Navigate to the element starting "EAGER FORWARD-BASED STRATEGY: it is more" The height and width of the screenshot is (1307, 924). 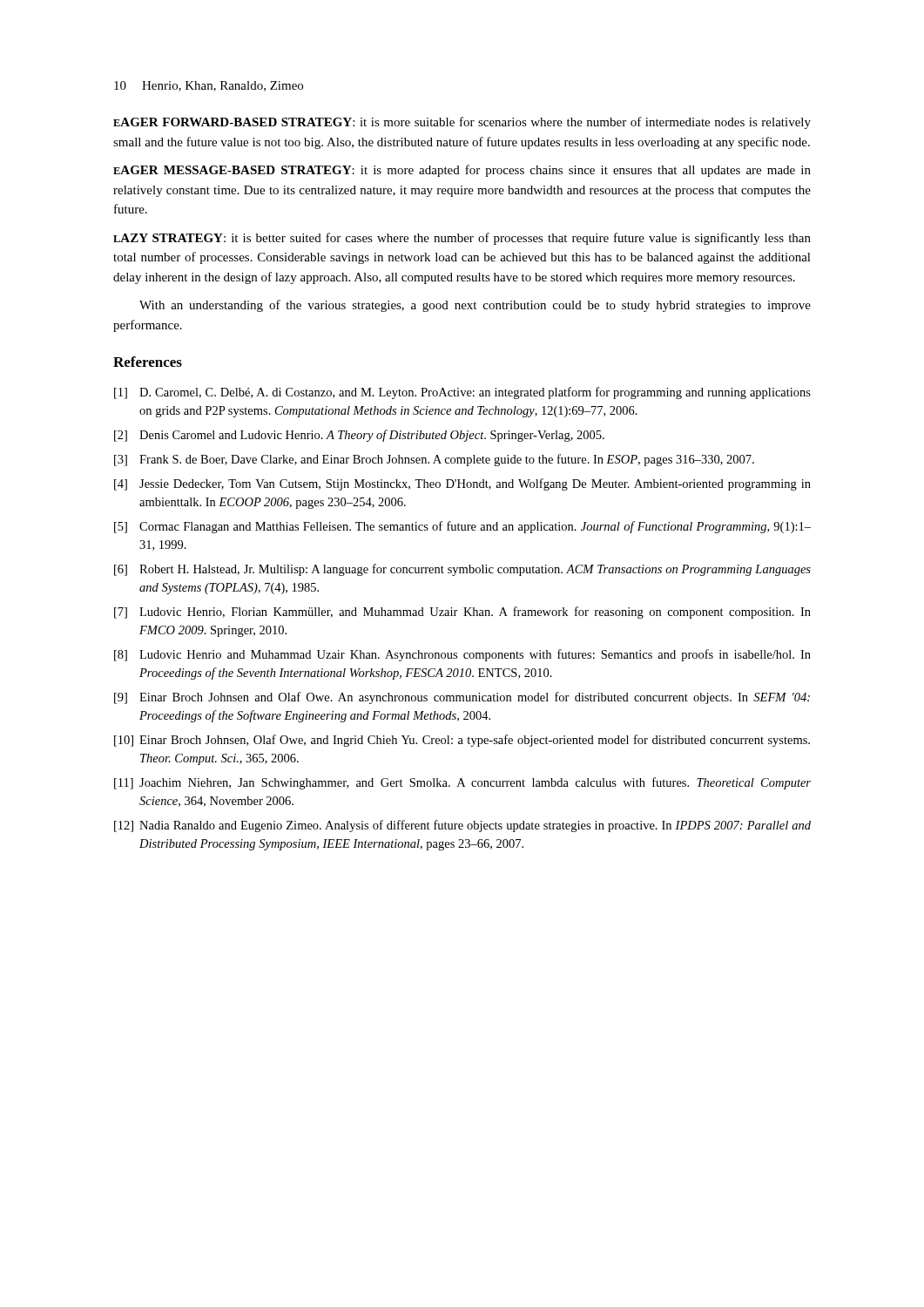click(462, 132)
